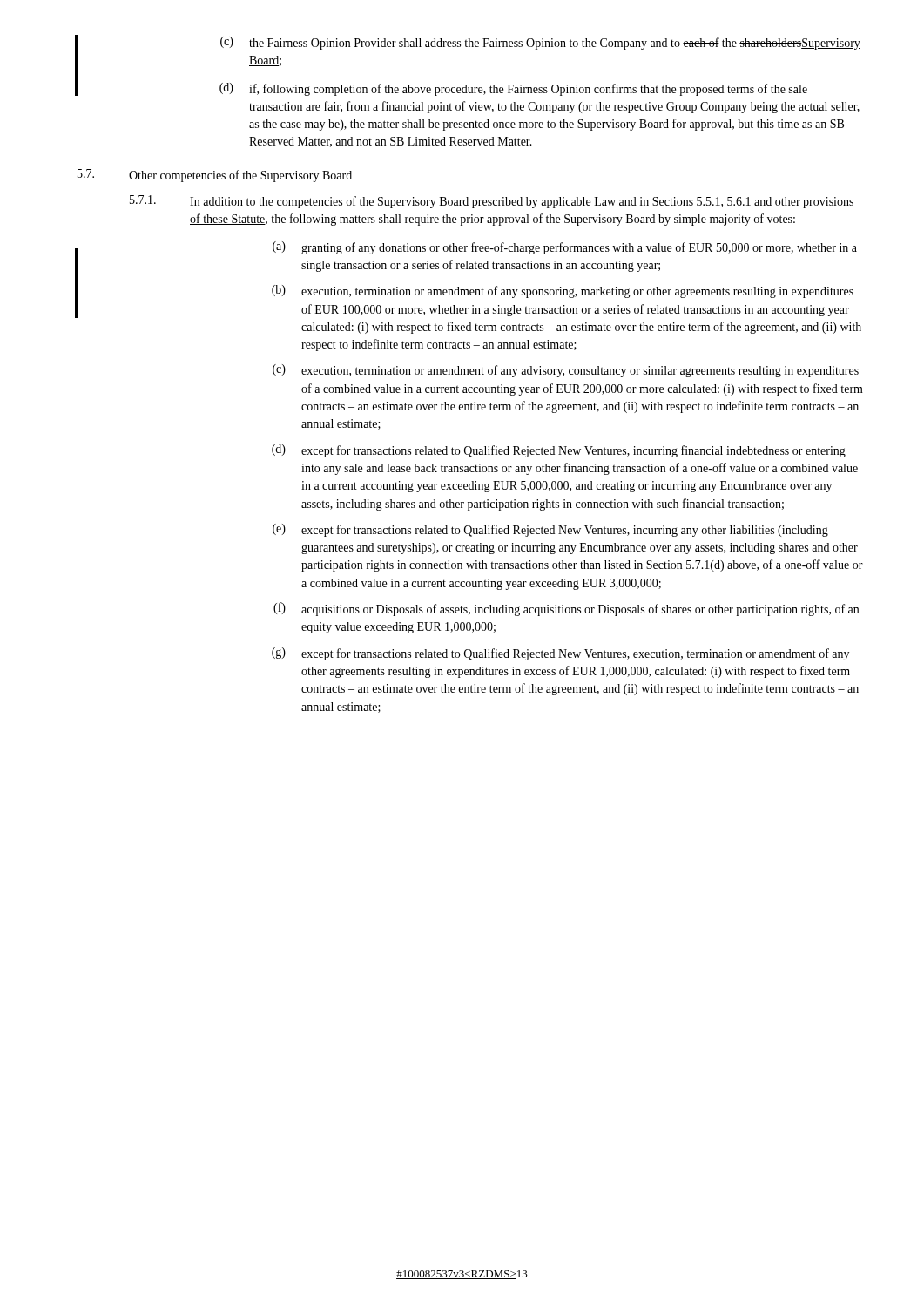The width and height of the screenshot is (924, 1307).
Task: Point to the block beginning "(c) the Fairness Opinion"
Action: (x=505, y=53)
